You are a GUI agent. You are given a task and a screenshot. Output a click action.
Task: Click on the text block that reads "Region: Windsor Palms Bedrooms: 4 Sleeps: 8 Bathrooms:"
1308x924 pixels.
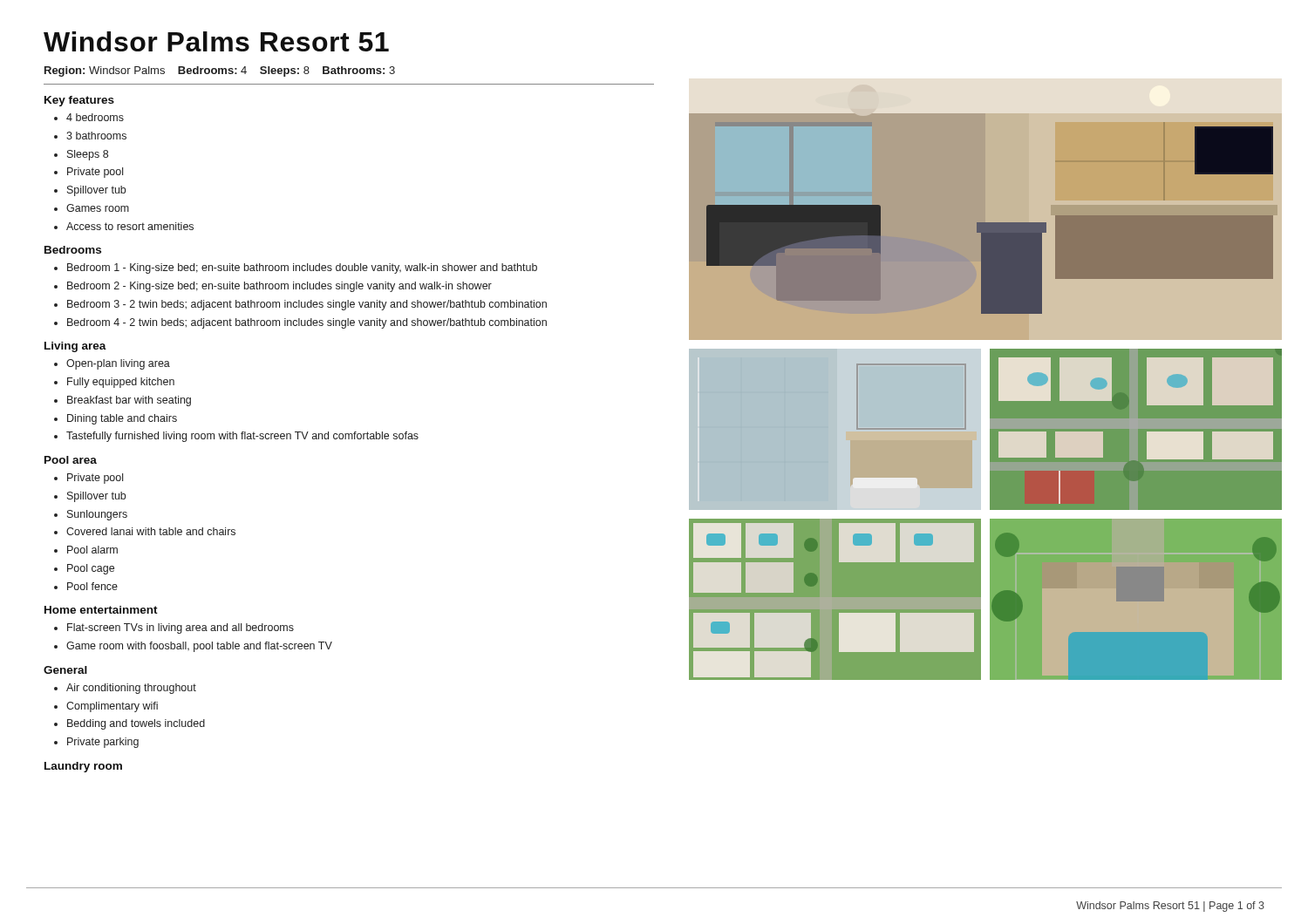tap(219, 70)
